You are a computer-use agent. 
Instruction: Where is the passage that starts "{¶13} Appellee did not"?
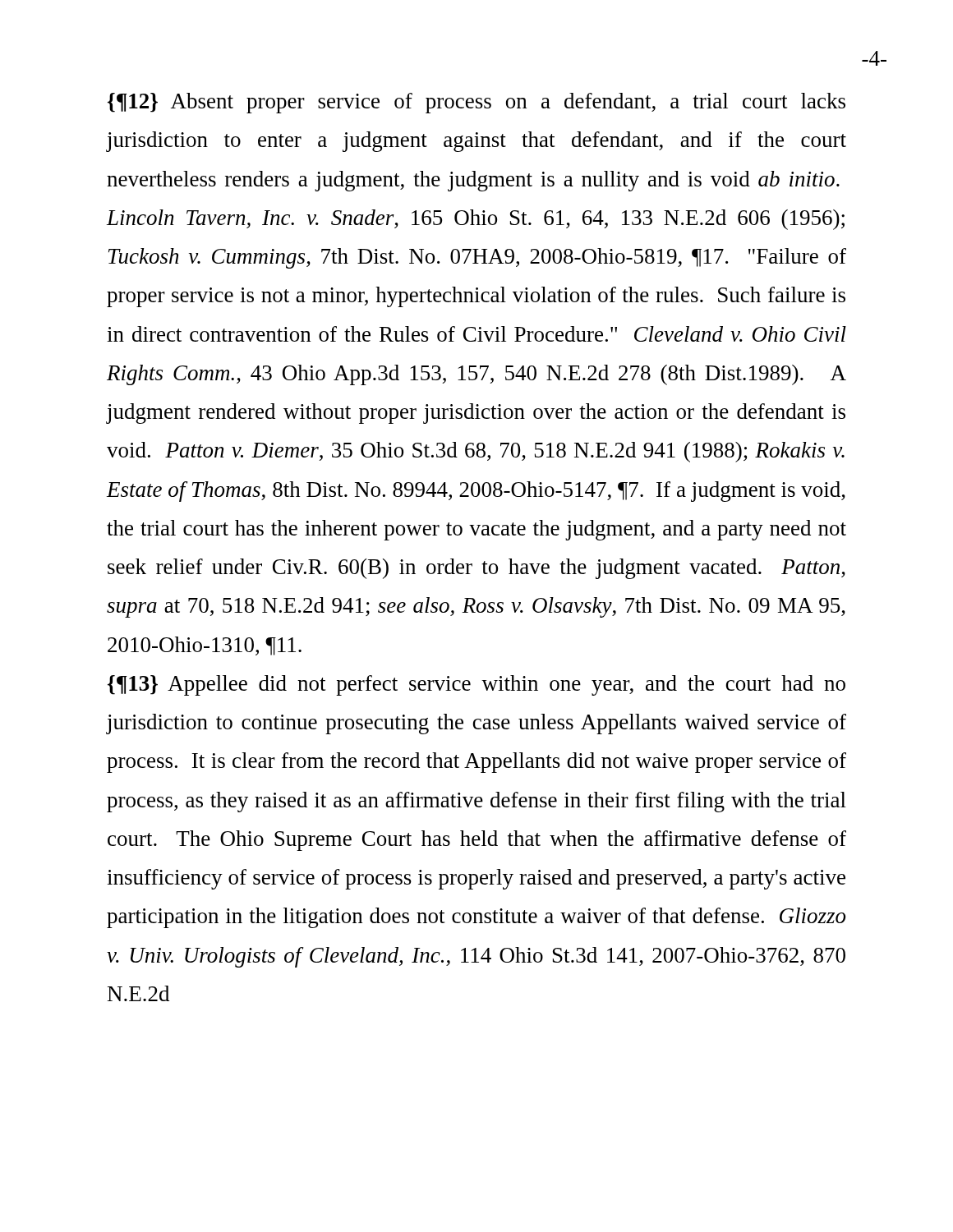476,839
